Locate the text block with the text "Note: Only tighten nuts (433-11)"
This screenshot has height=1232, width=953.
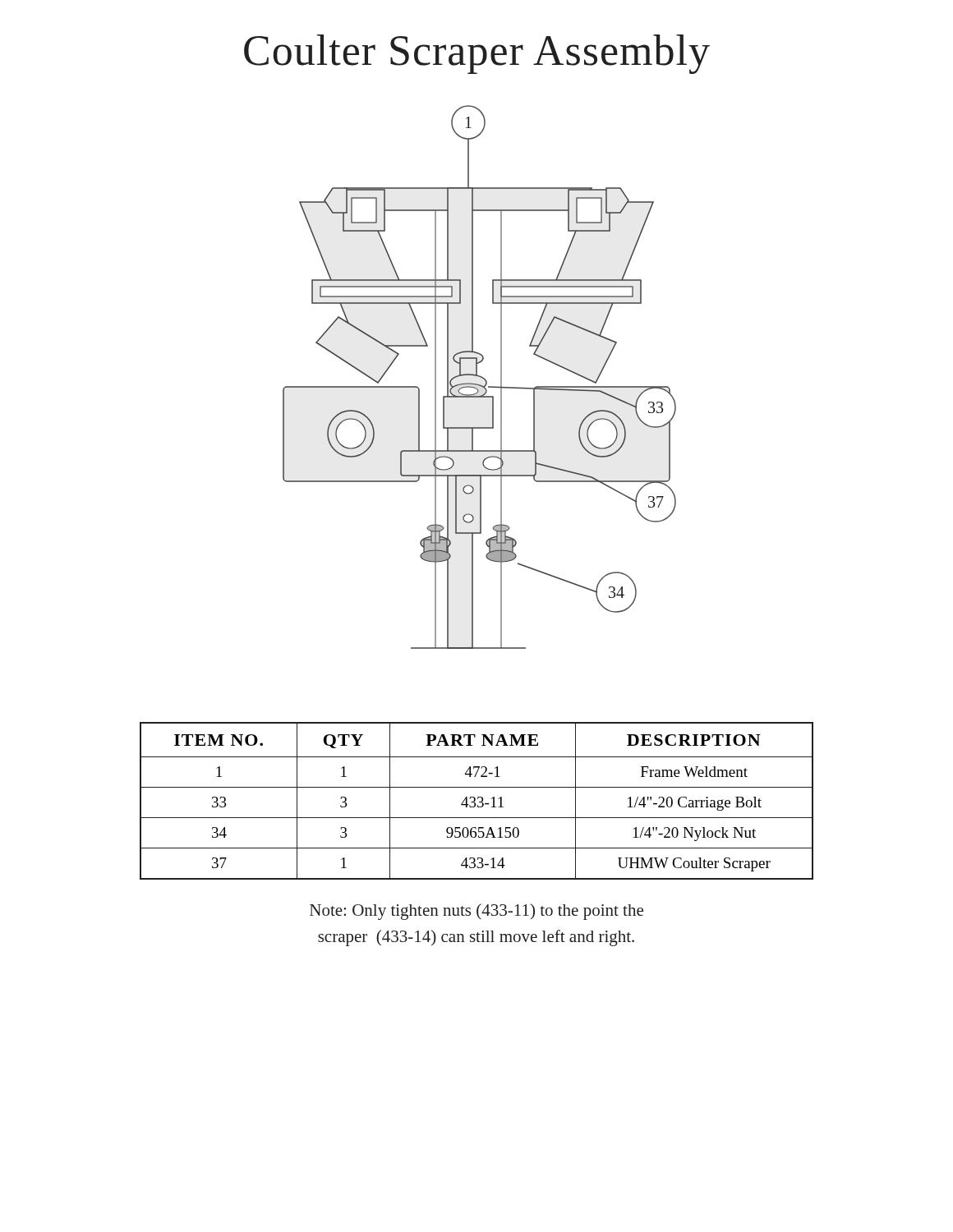click(x=476, y=923)
